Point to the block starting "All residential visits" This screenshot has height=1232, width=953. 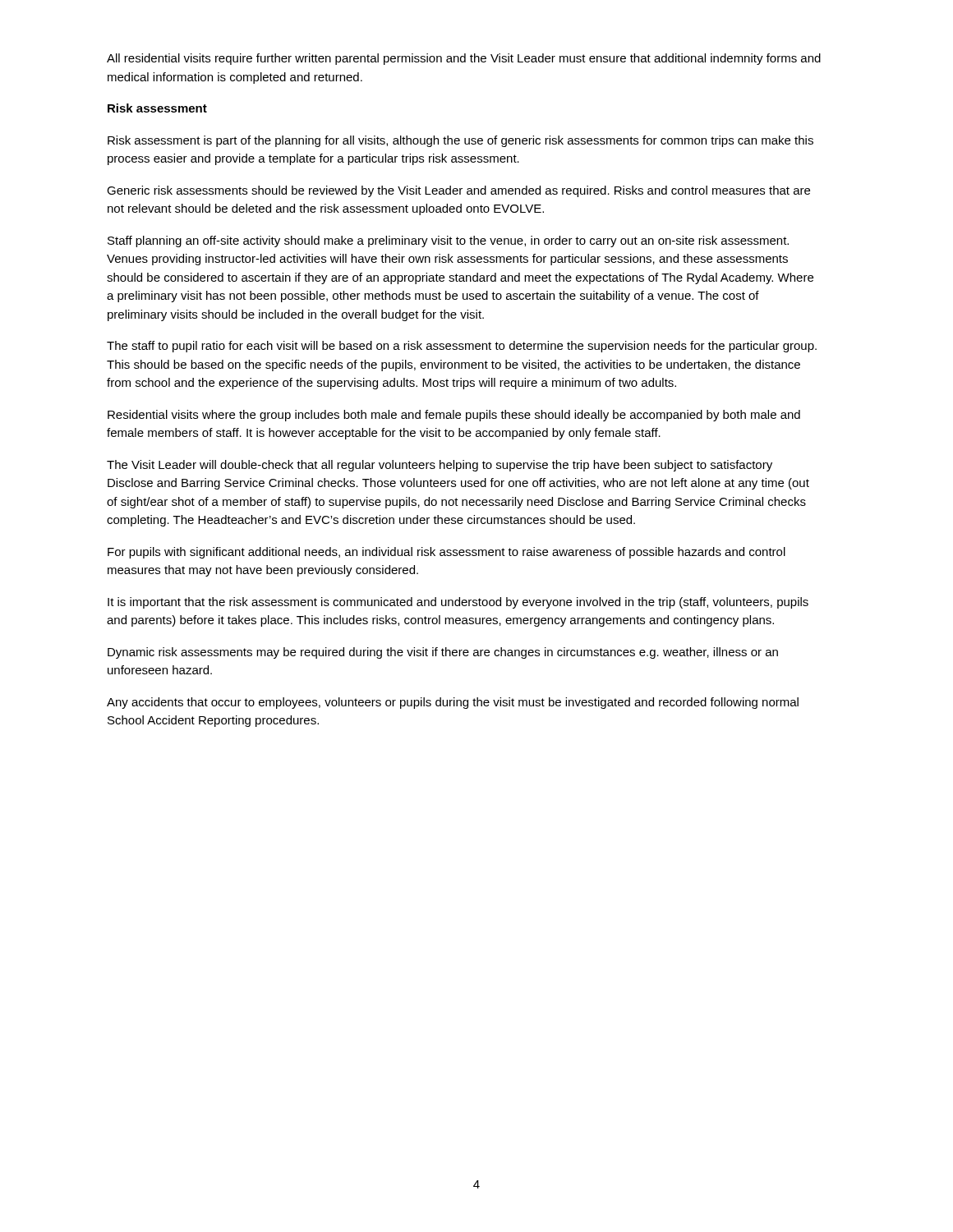pyautogui.click(x=464, y=67)
